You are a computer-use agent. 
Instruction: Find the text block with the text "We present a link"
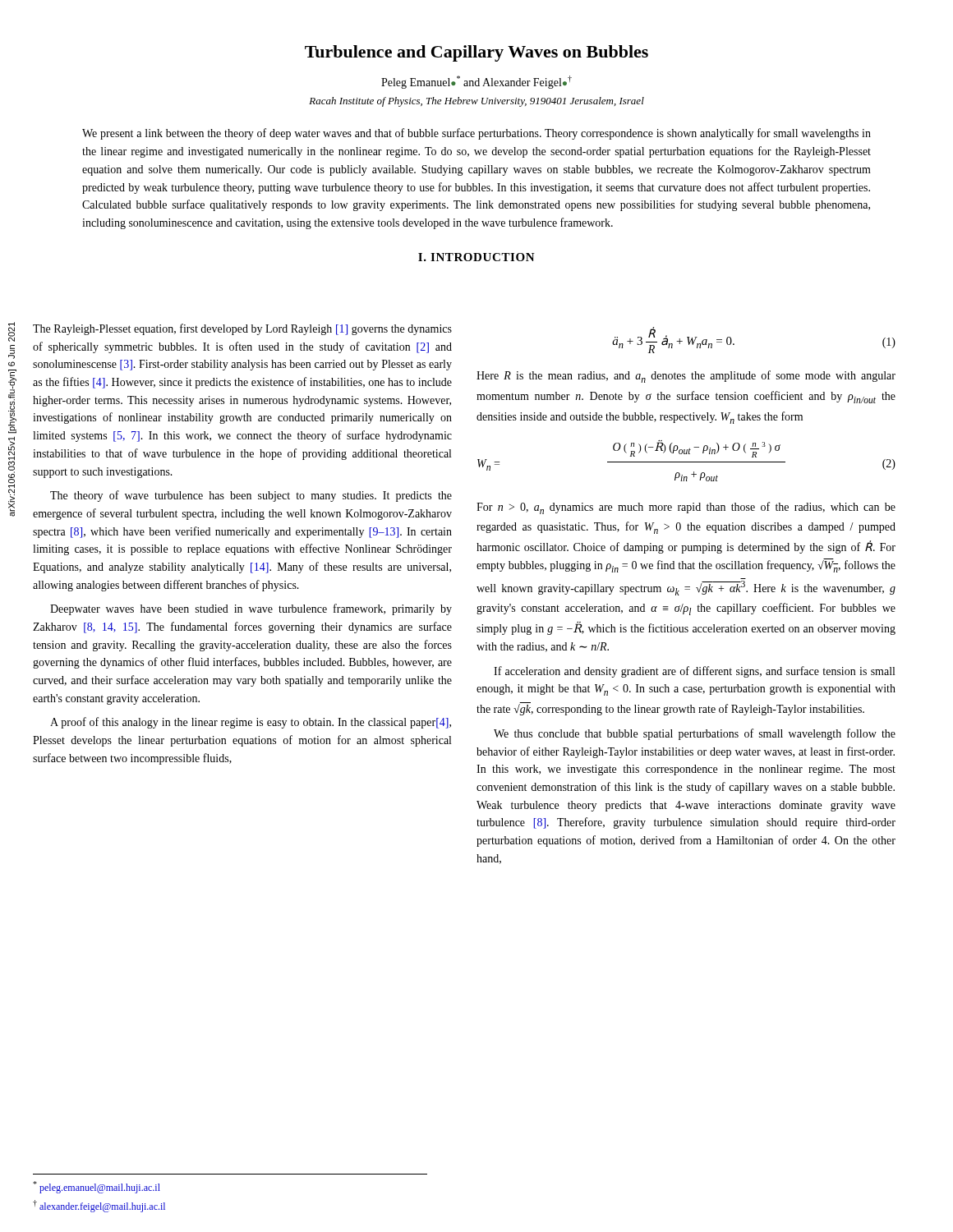point(476,178)
